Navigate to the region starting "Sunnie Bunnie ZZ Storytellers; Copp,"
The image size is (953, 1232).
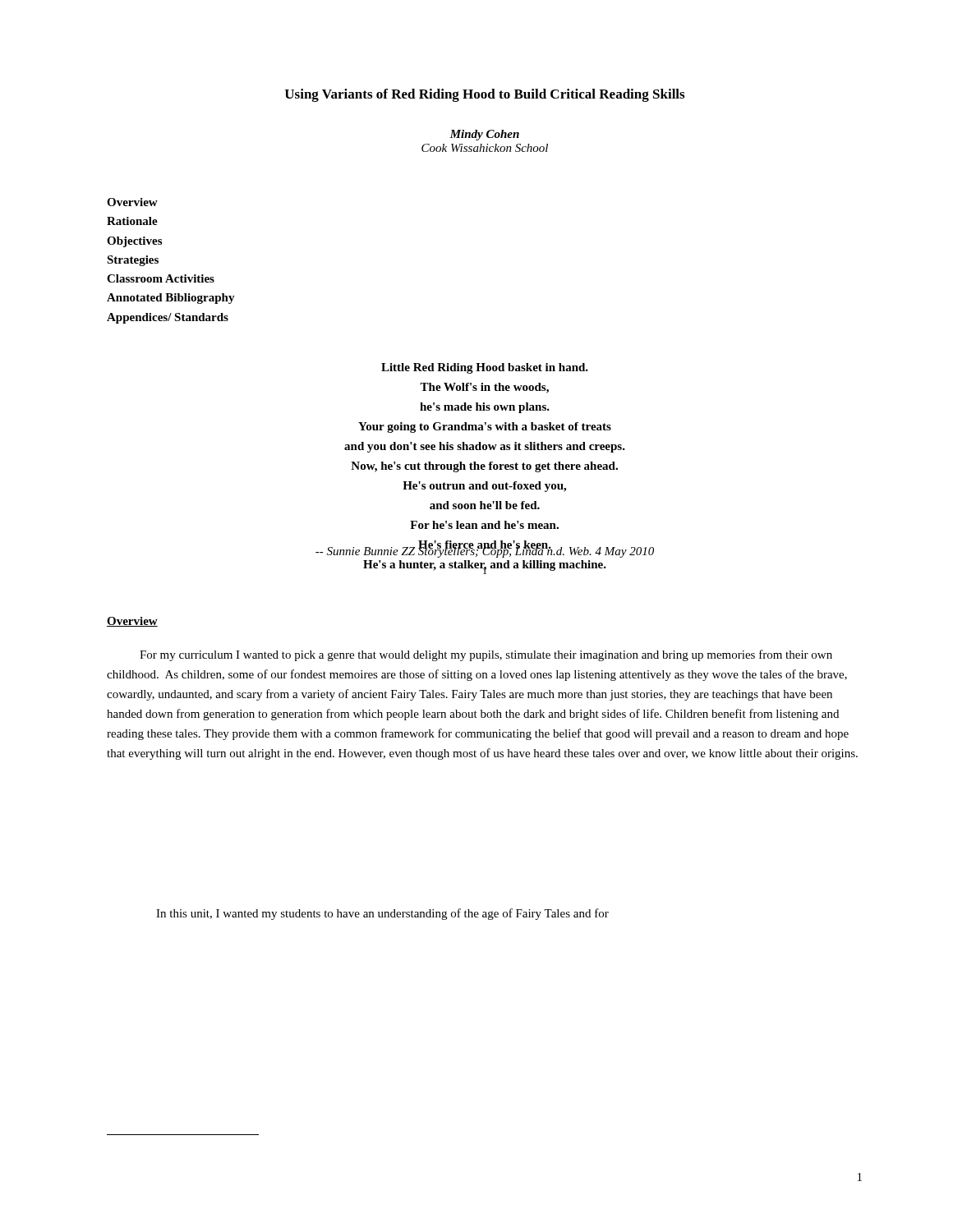[x=485, y=560]
